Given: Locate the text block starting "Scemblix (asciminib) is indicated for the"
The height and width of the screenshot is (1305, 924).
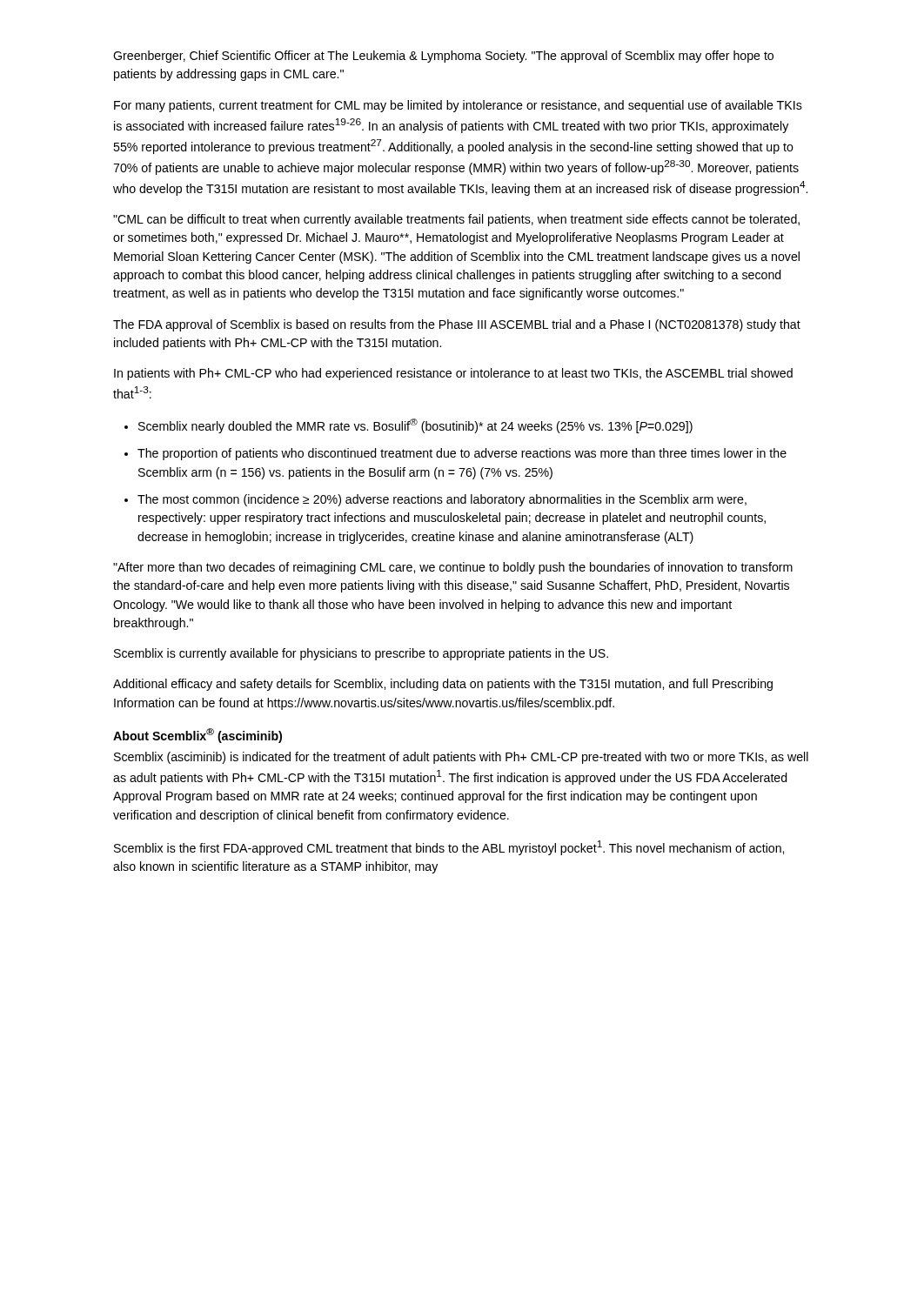Looking at the screenshot, I should pos(462,787).
